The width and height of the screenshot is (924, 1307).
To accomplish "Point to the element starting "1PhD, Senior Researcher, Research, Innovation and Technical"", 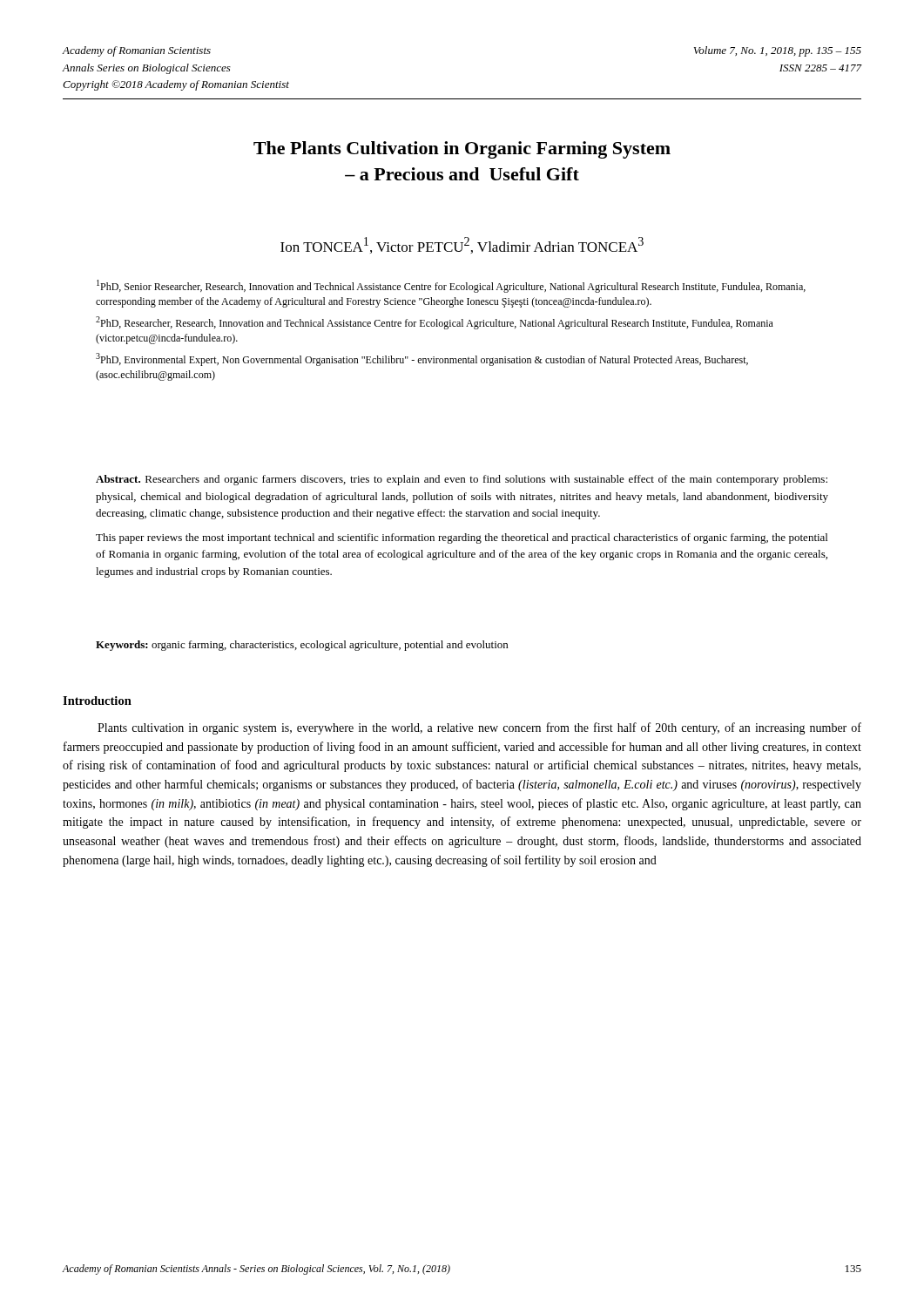I will pyautogui.click(x=451, y=293).
